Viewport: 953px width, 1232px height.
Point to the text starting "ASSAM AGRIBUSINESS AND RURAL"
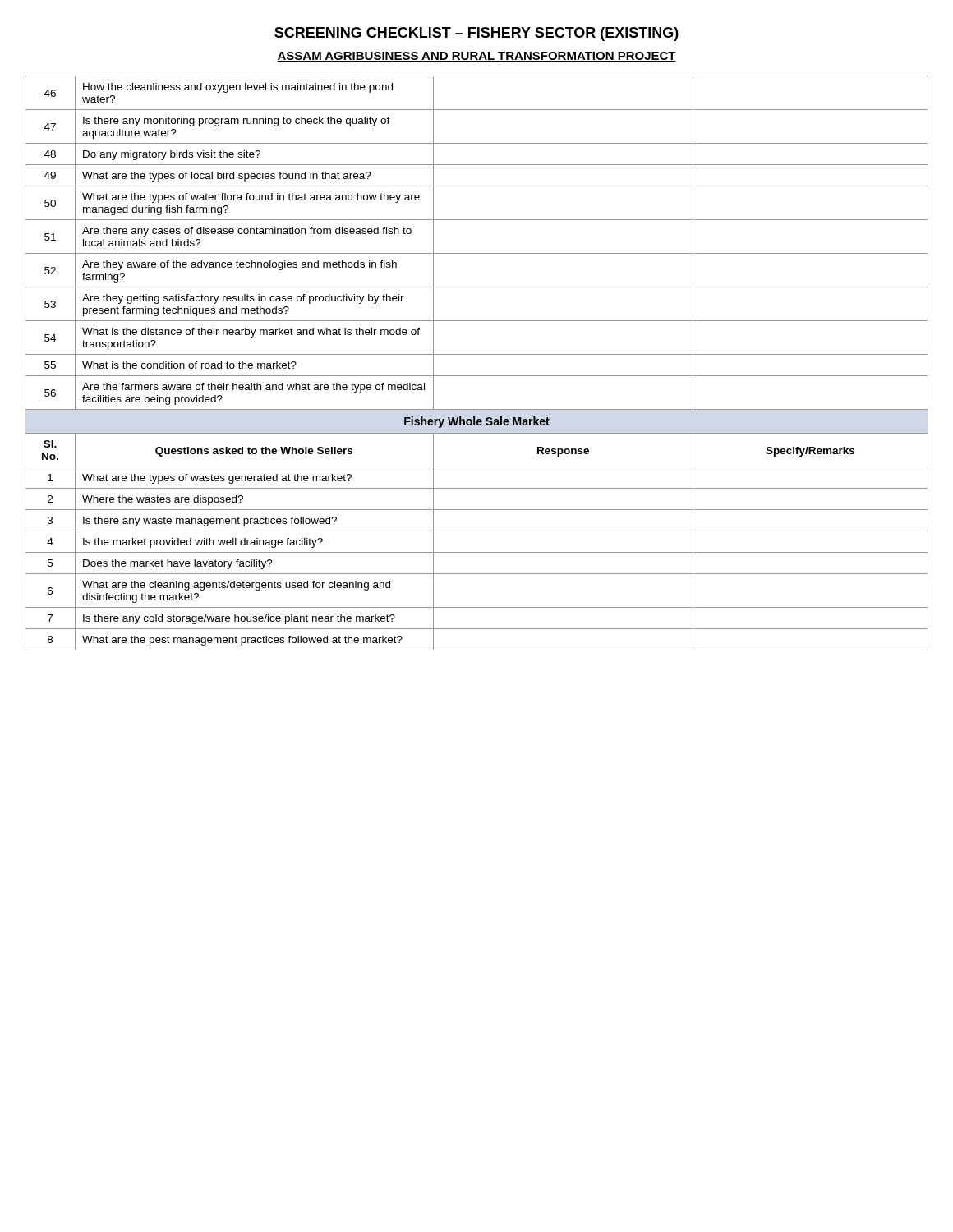pyautogui.click(x=476, y=55)
